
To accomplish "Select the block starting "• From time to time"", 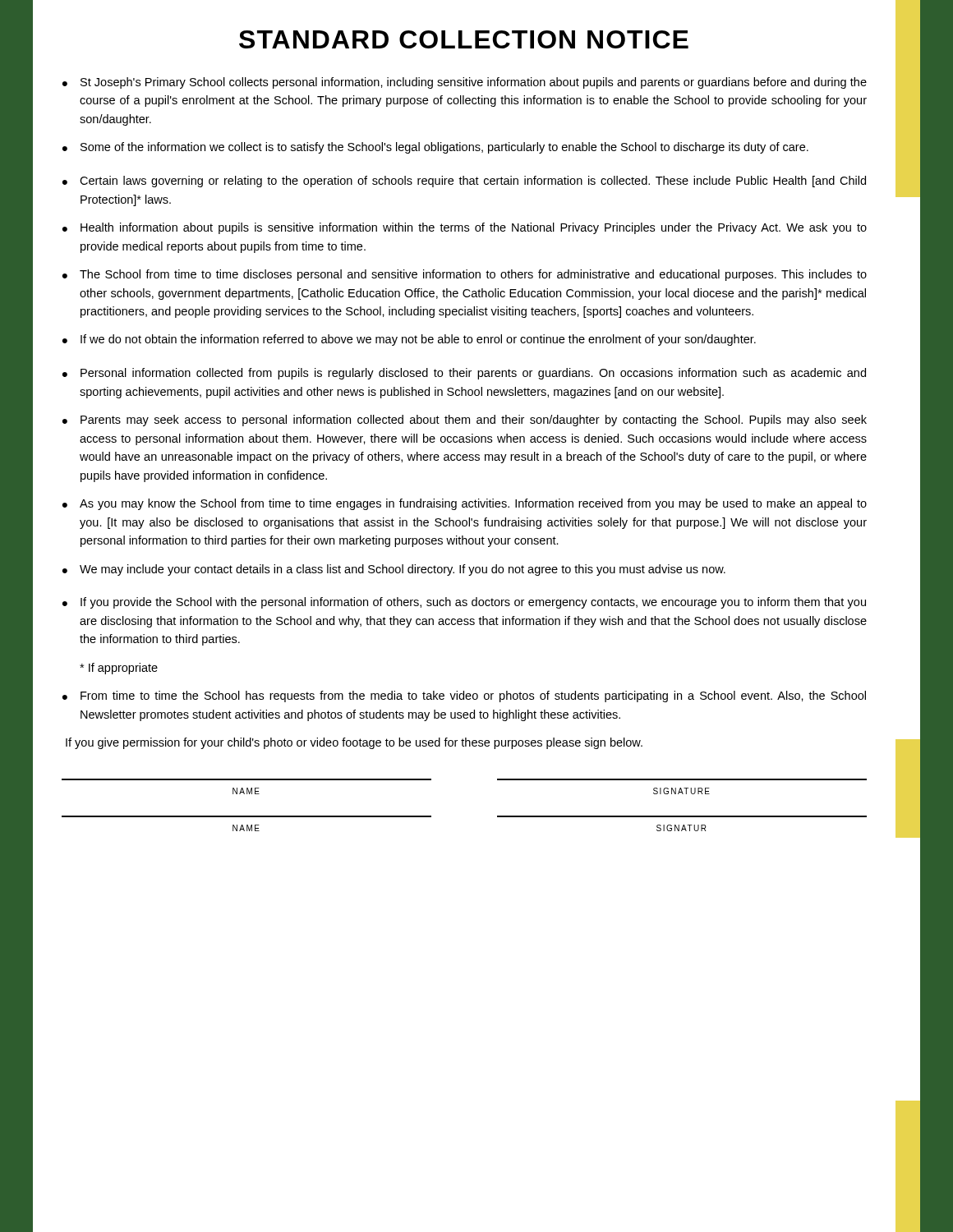I will click(464, 705).
